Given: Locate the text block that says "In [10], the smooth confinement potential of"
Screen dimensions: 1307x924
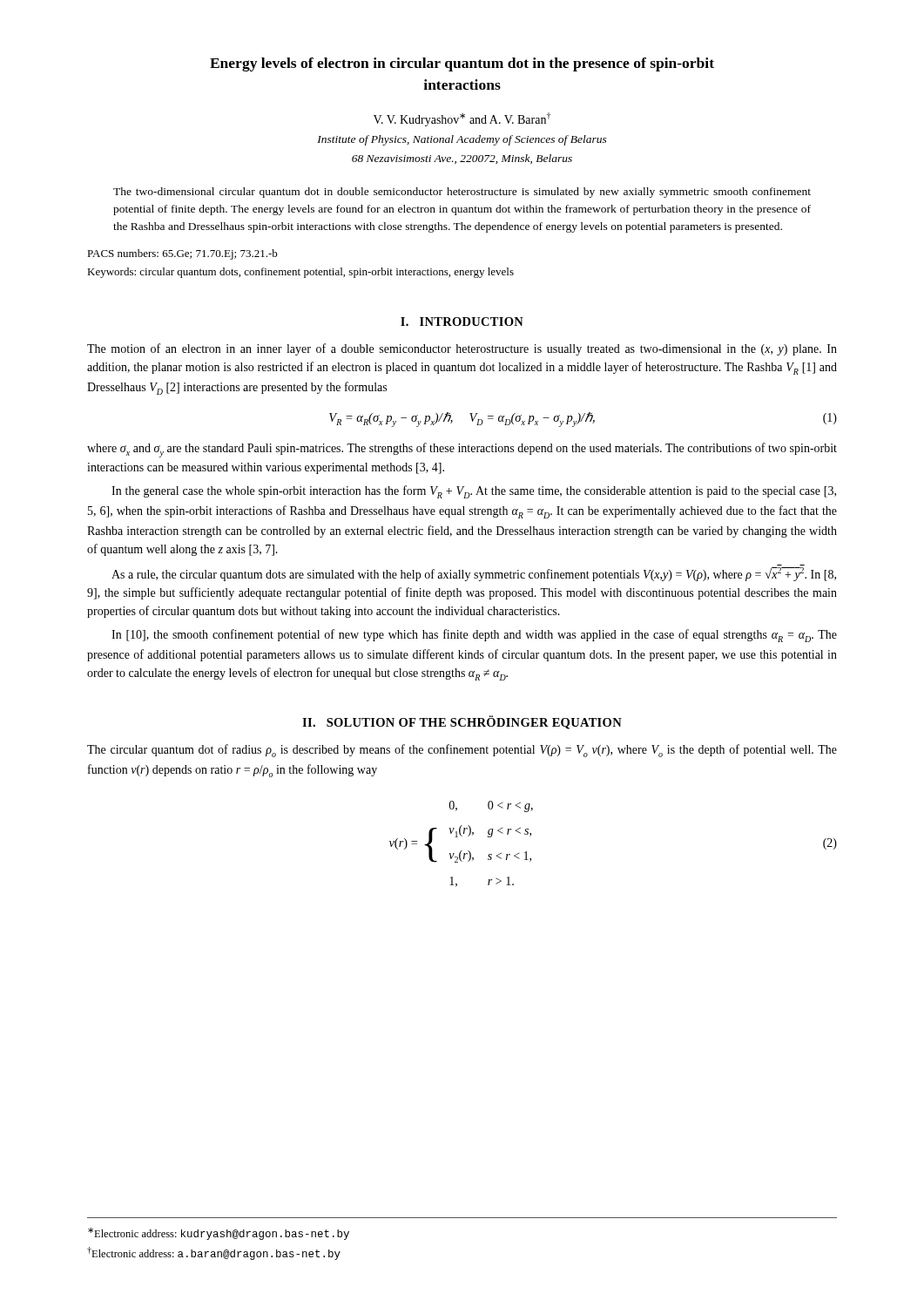Looking at the screenshot, I should tap(462, 655).
